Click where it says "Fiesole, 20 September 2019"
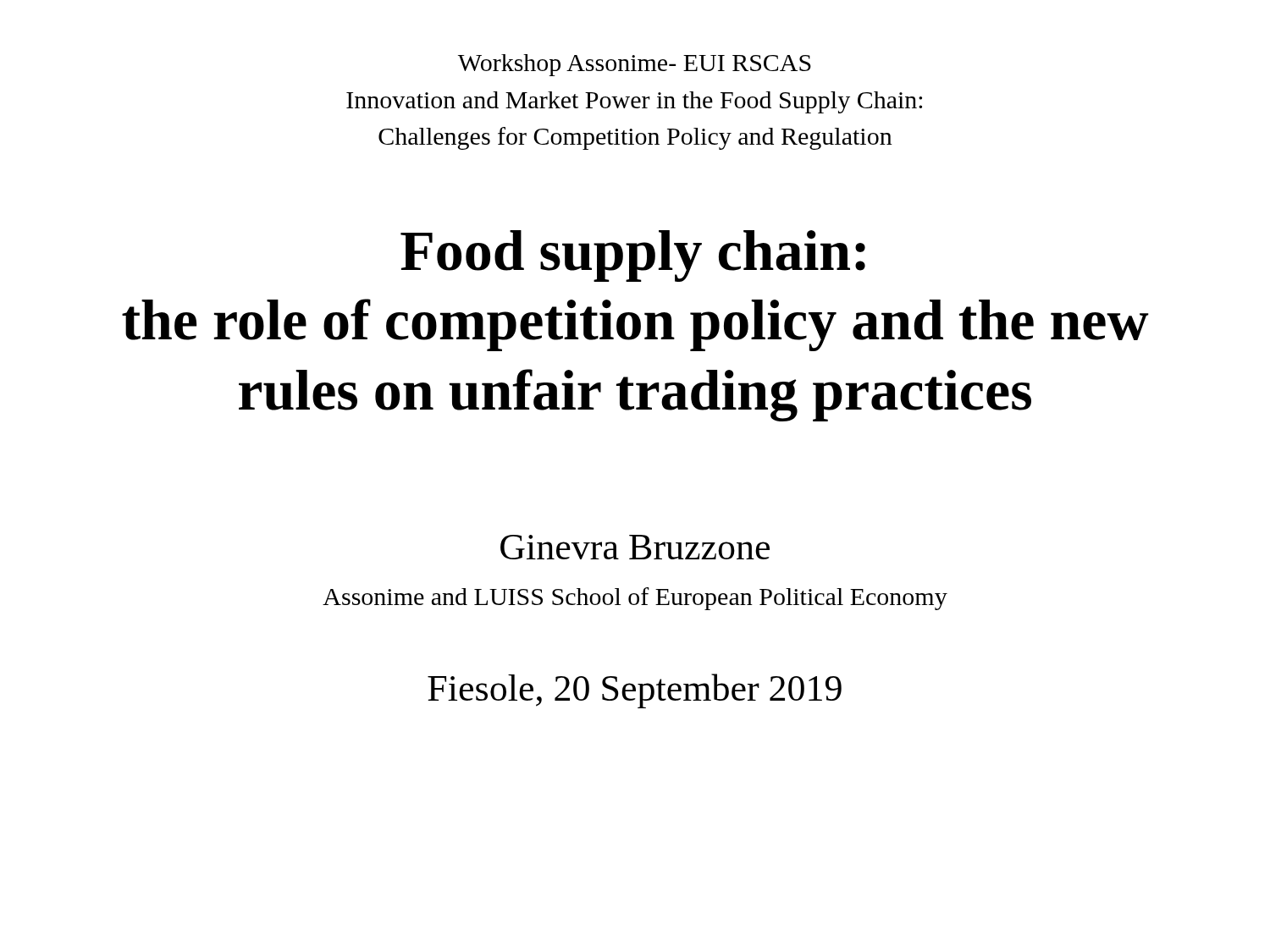This screenshot has height=952, width=1270. click(x=635, y=688)
